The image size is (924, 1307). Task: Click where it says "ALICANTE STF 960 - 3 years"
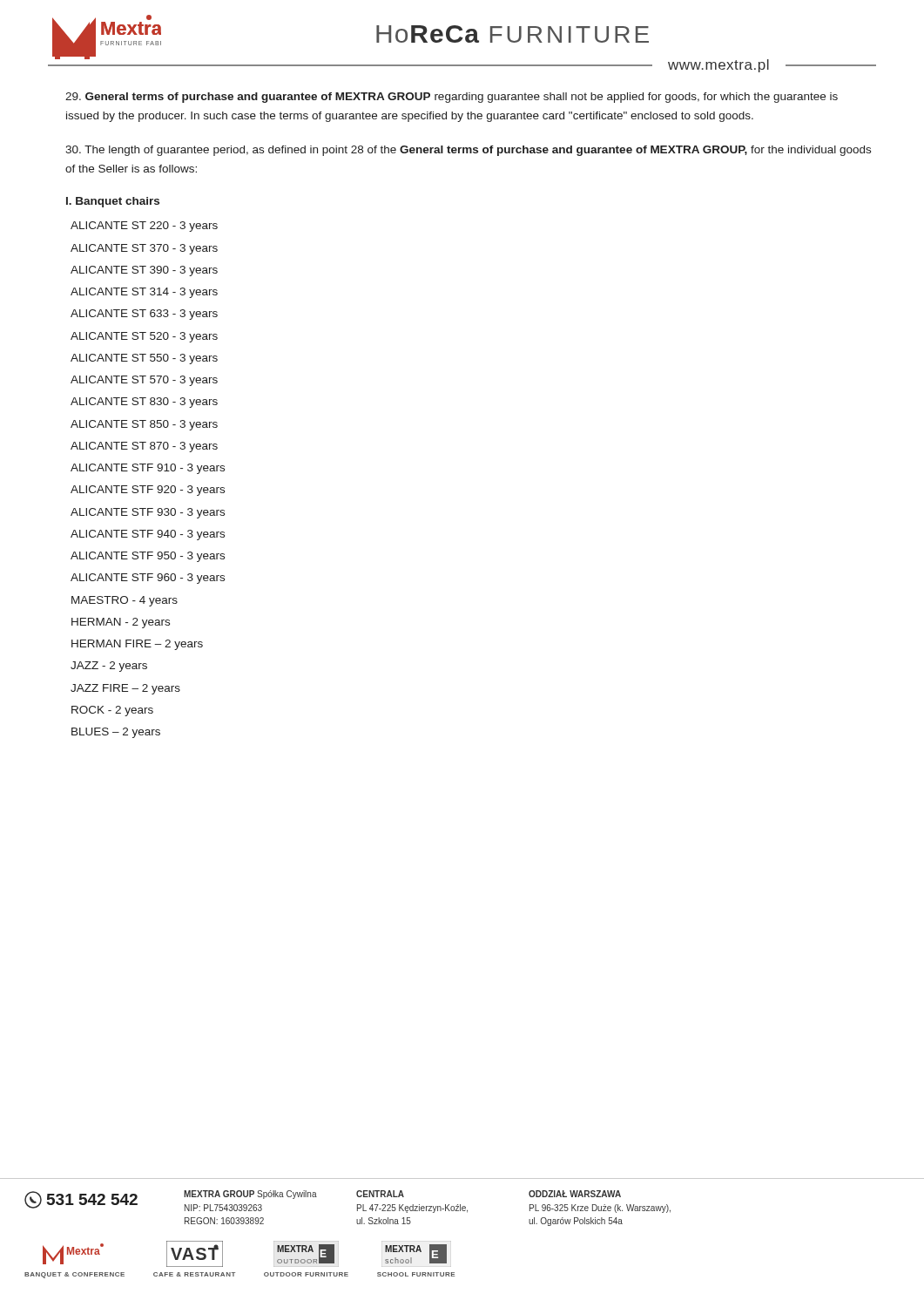click(x=148, y=578)
